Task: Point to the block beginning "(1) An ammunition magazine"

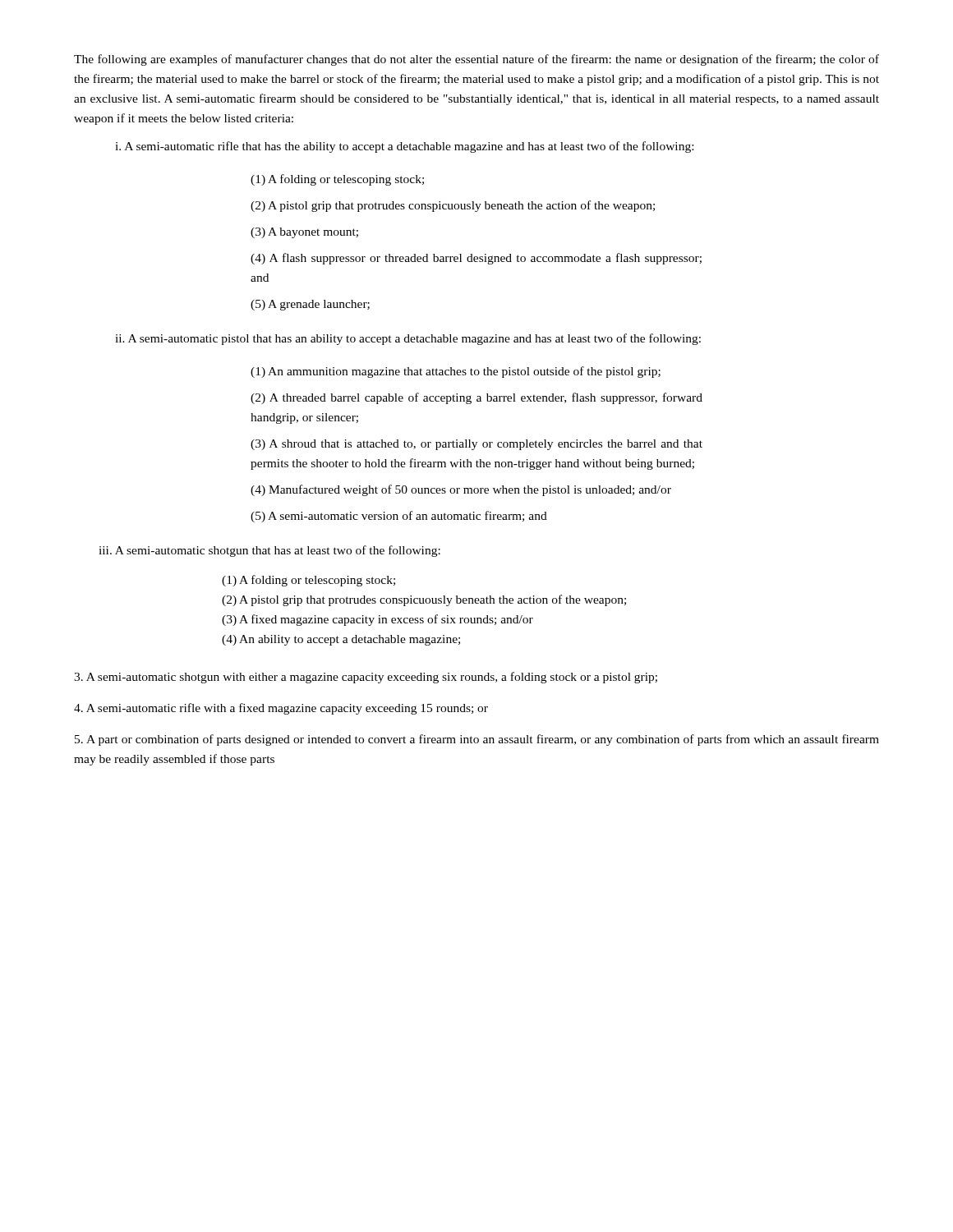Action: coord(456,371)
